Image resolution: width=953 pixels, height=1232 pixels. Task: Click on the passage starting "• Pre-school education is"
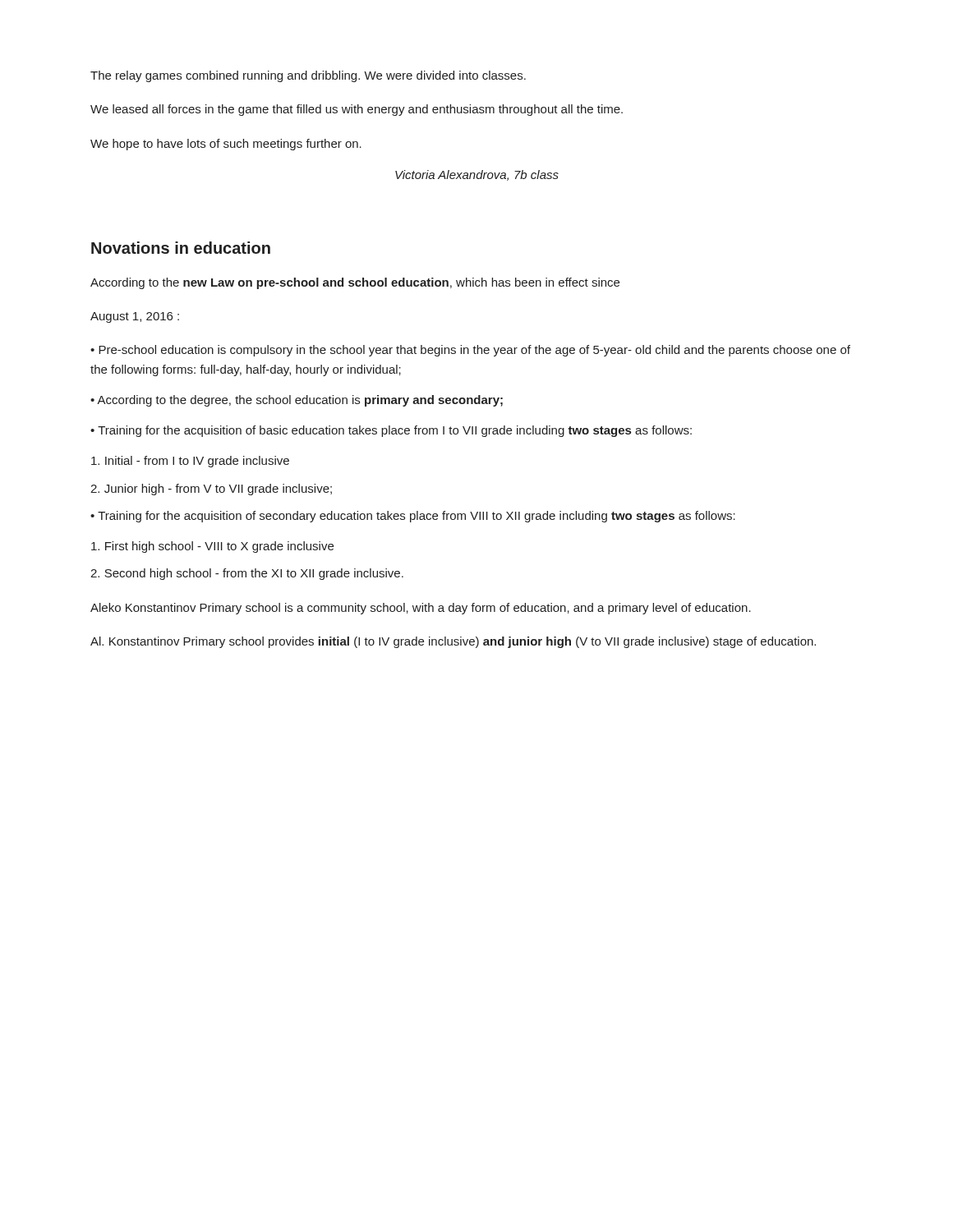pos(470,359)
